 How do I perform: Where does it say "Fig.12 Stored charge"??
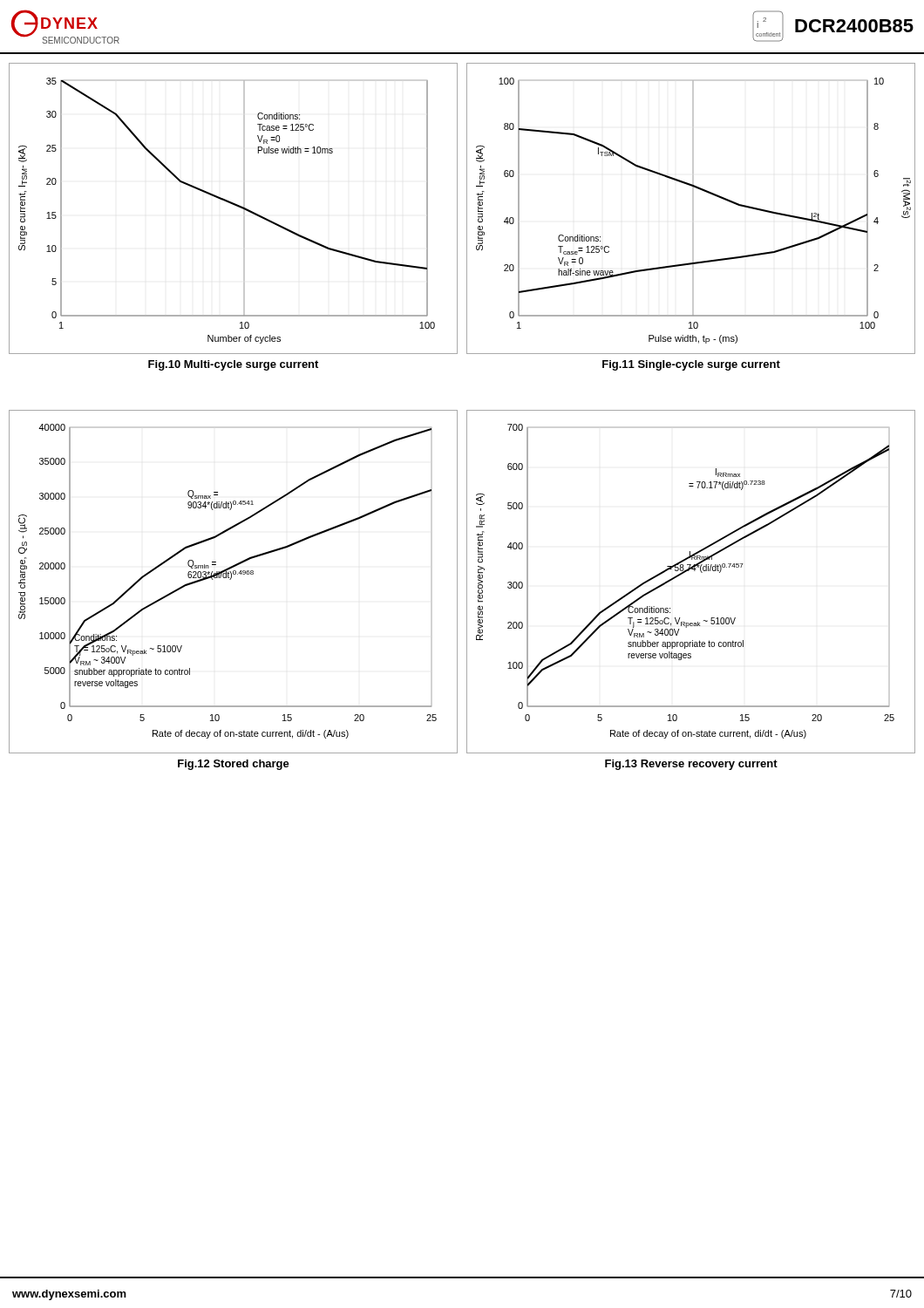click(x=233, y=763)
